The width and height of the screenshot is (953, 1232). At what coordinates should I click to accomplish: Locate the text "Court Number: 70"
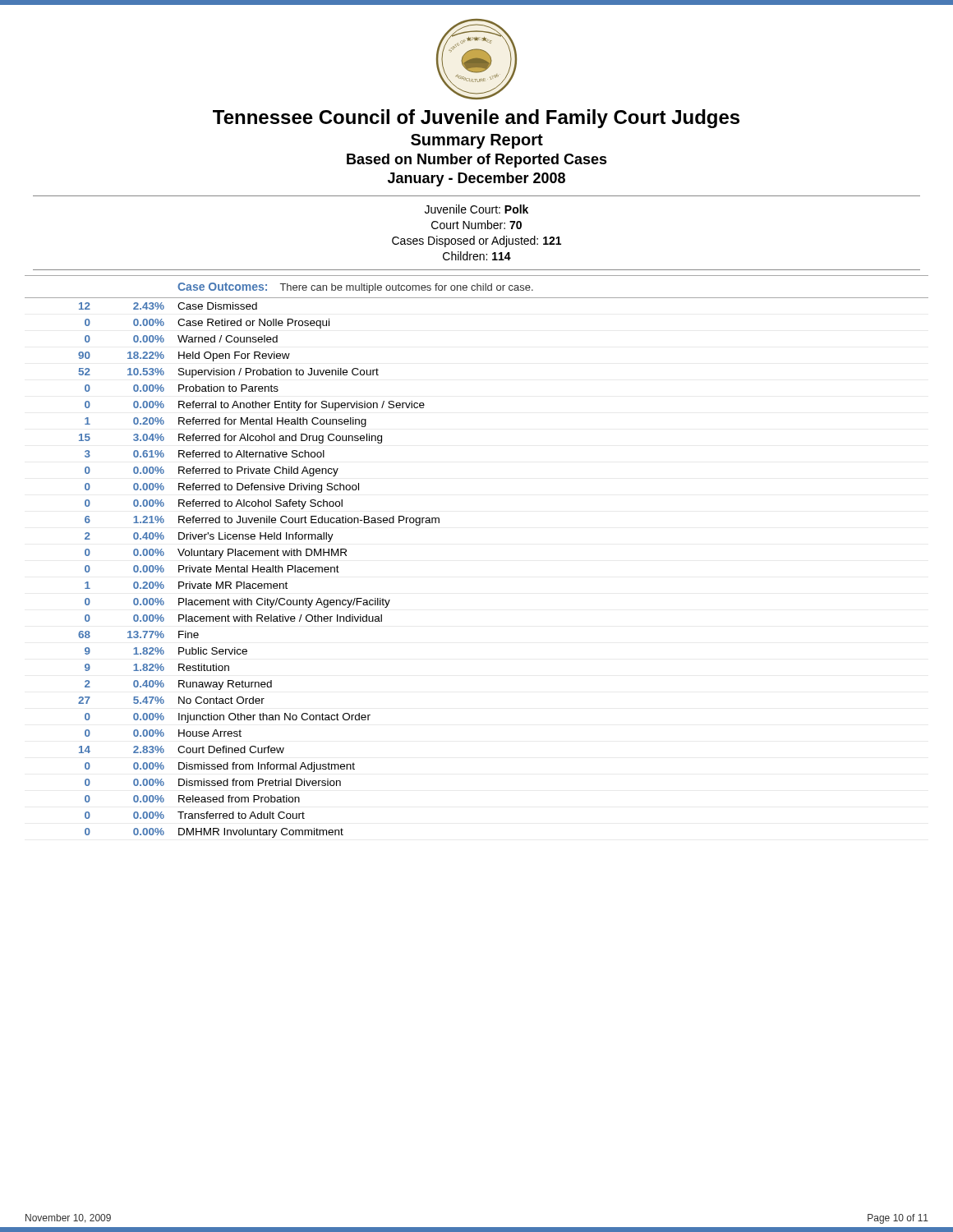coord(476,225)
